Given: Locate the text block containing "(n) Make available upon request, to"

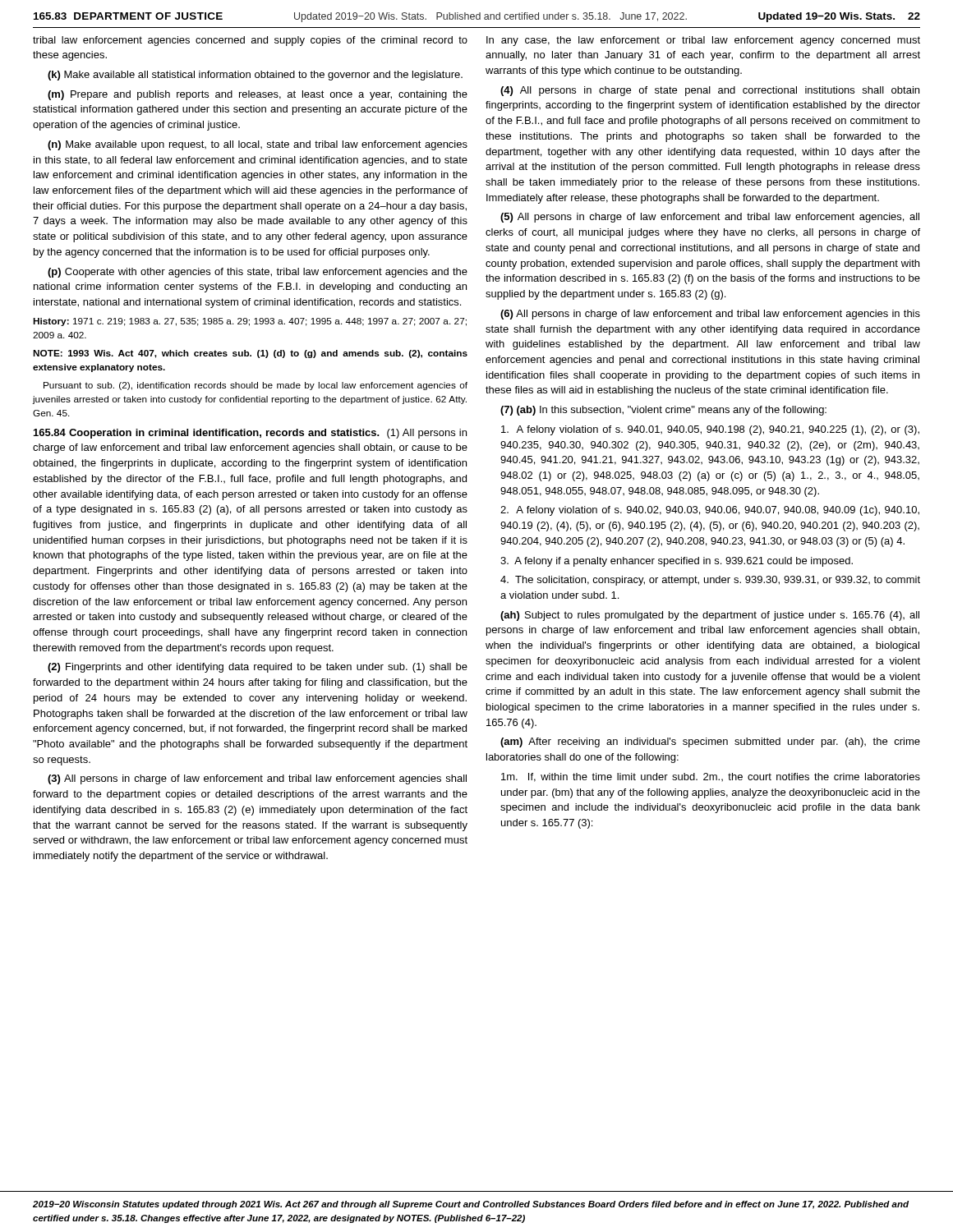Looking at the screenshot, I should pos(250,199).
